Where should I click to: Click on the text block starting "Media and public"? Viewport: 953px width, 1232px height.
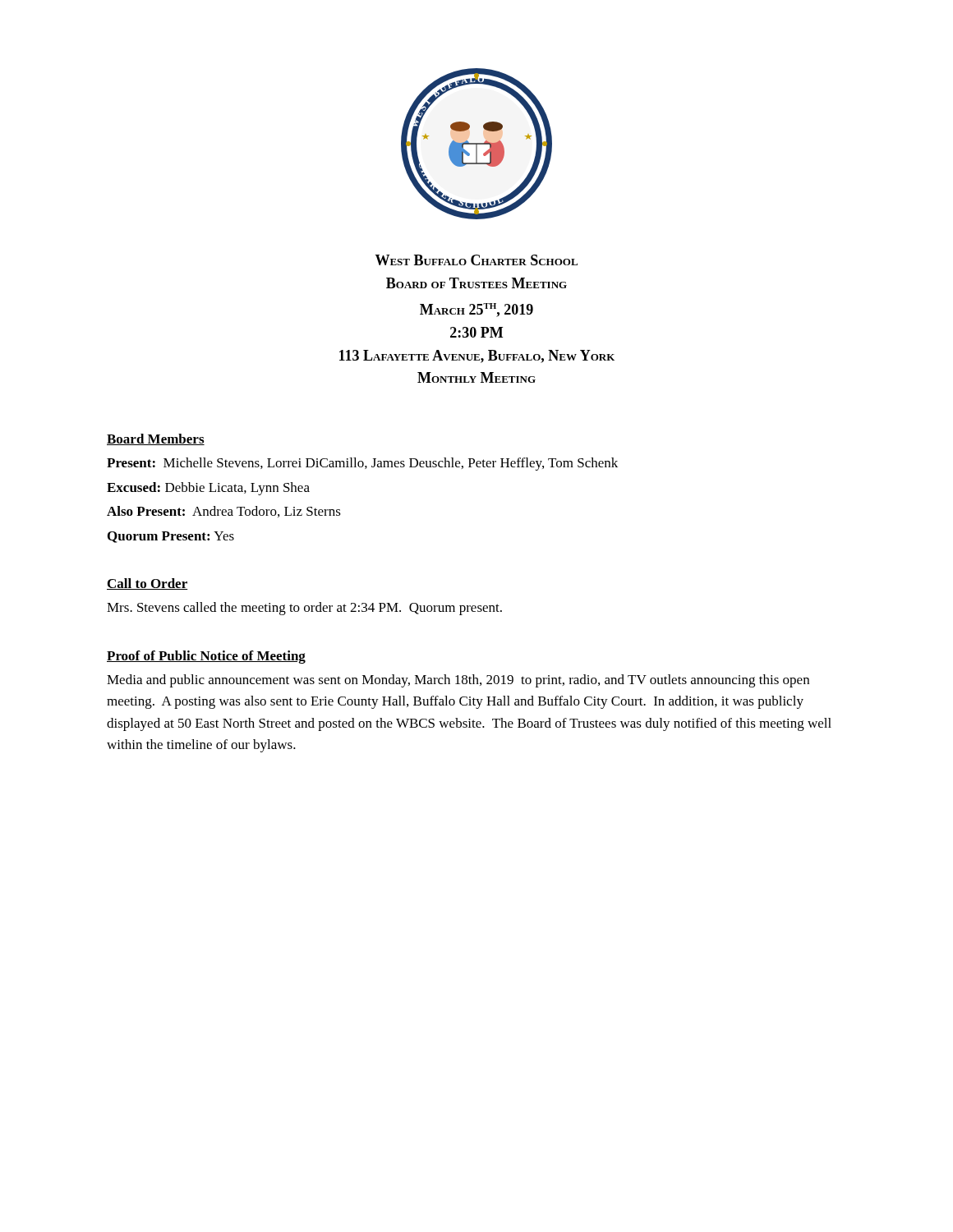[x=469, y=712]
